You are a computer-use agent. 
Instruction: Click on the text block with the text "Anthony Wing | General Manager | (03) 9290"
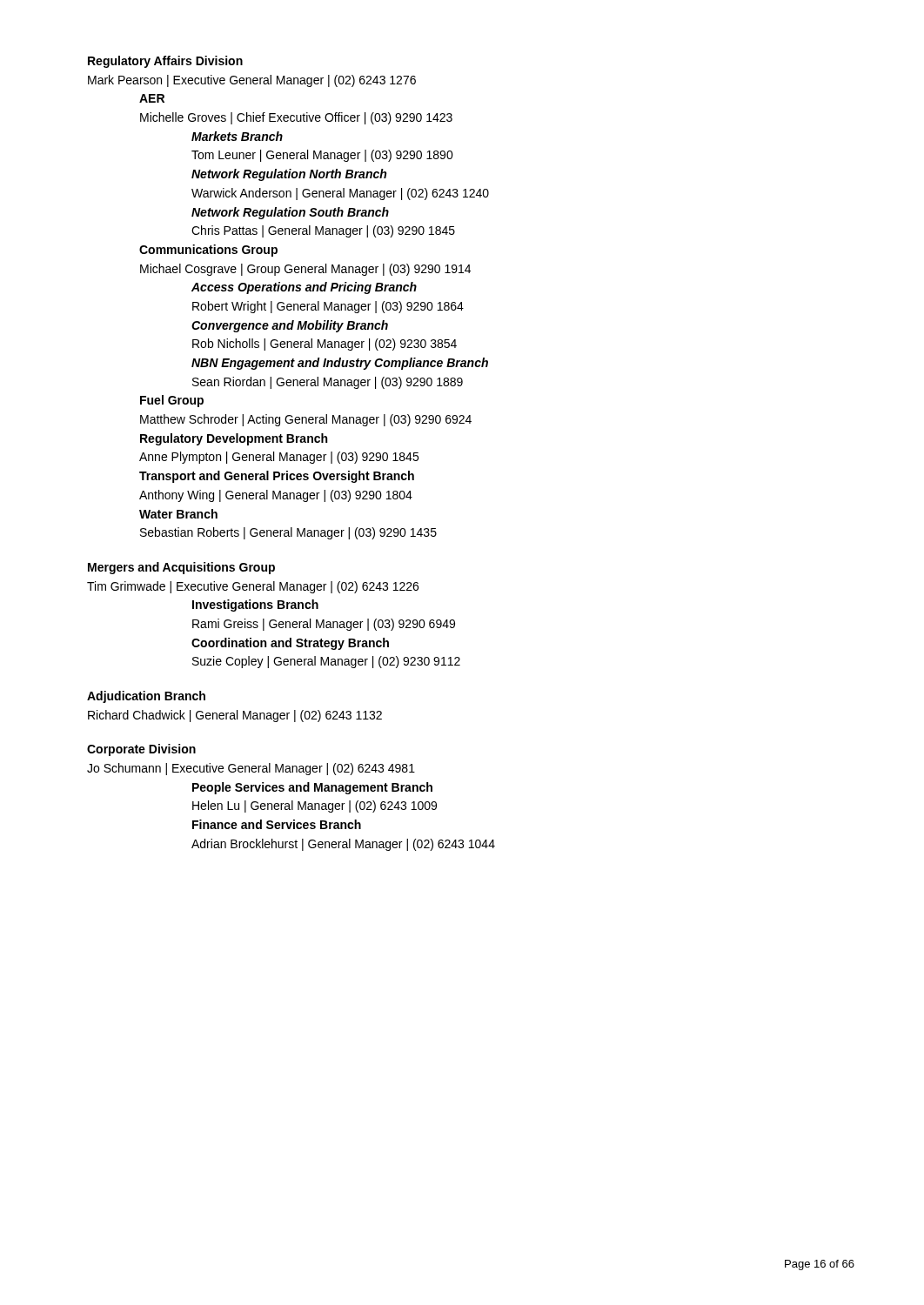coord(276,495)
